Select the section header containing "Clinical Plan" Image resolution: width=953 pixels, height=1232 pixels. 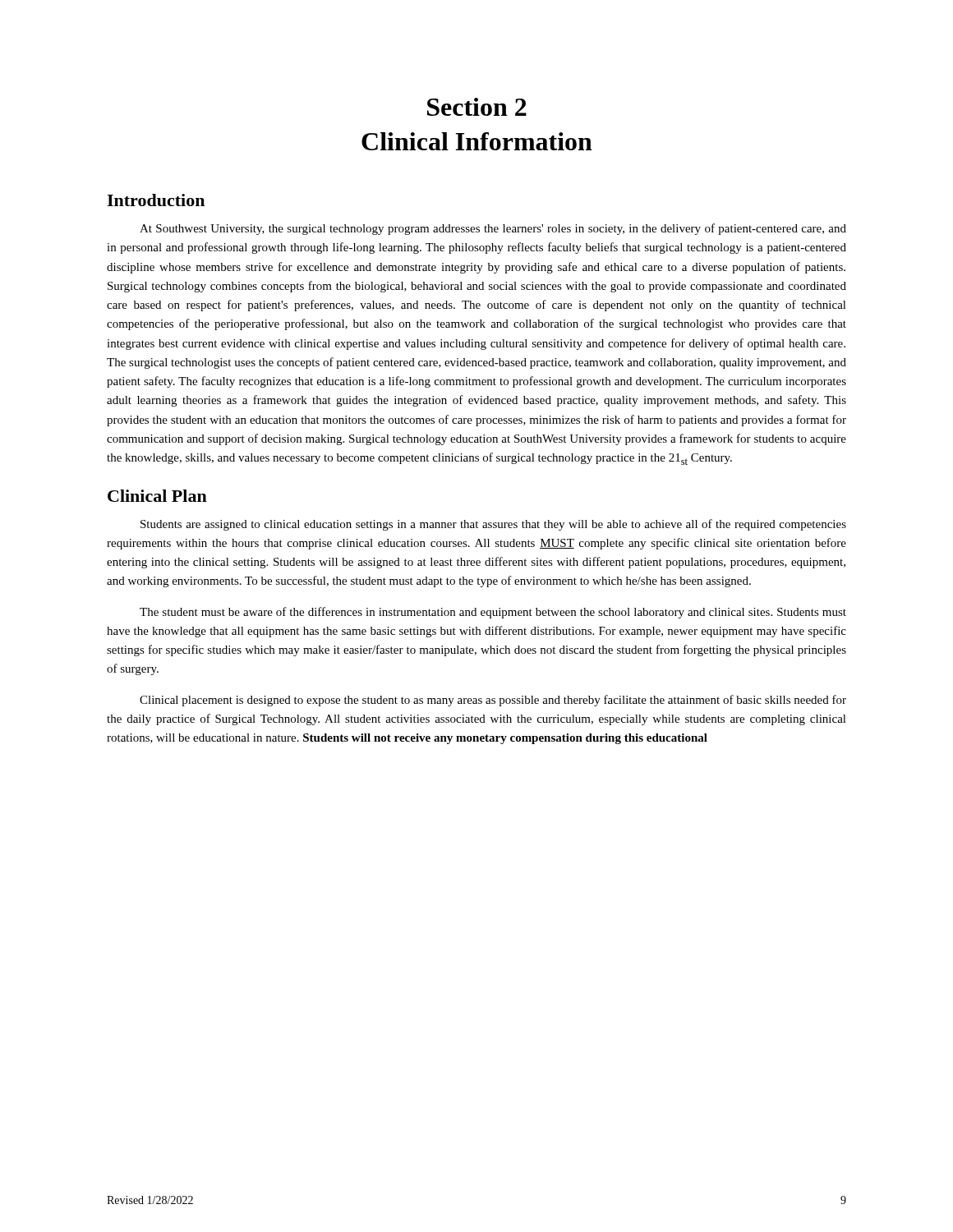click(x=157, y=495)
